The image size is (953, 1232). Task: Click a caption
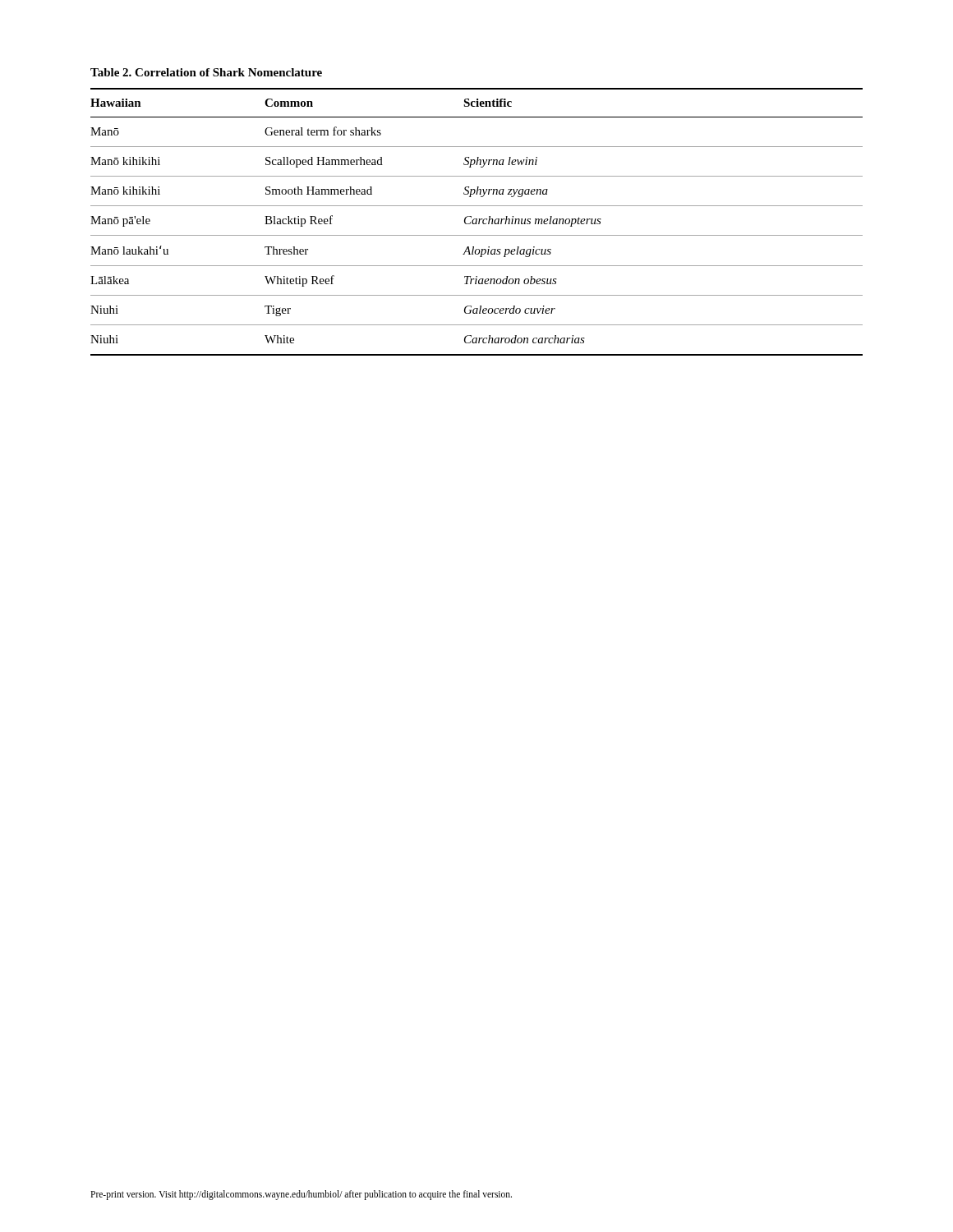[x=206, y=72]
